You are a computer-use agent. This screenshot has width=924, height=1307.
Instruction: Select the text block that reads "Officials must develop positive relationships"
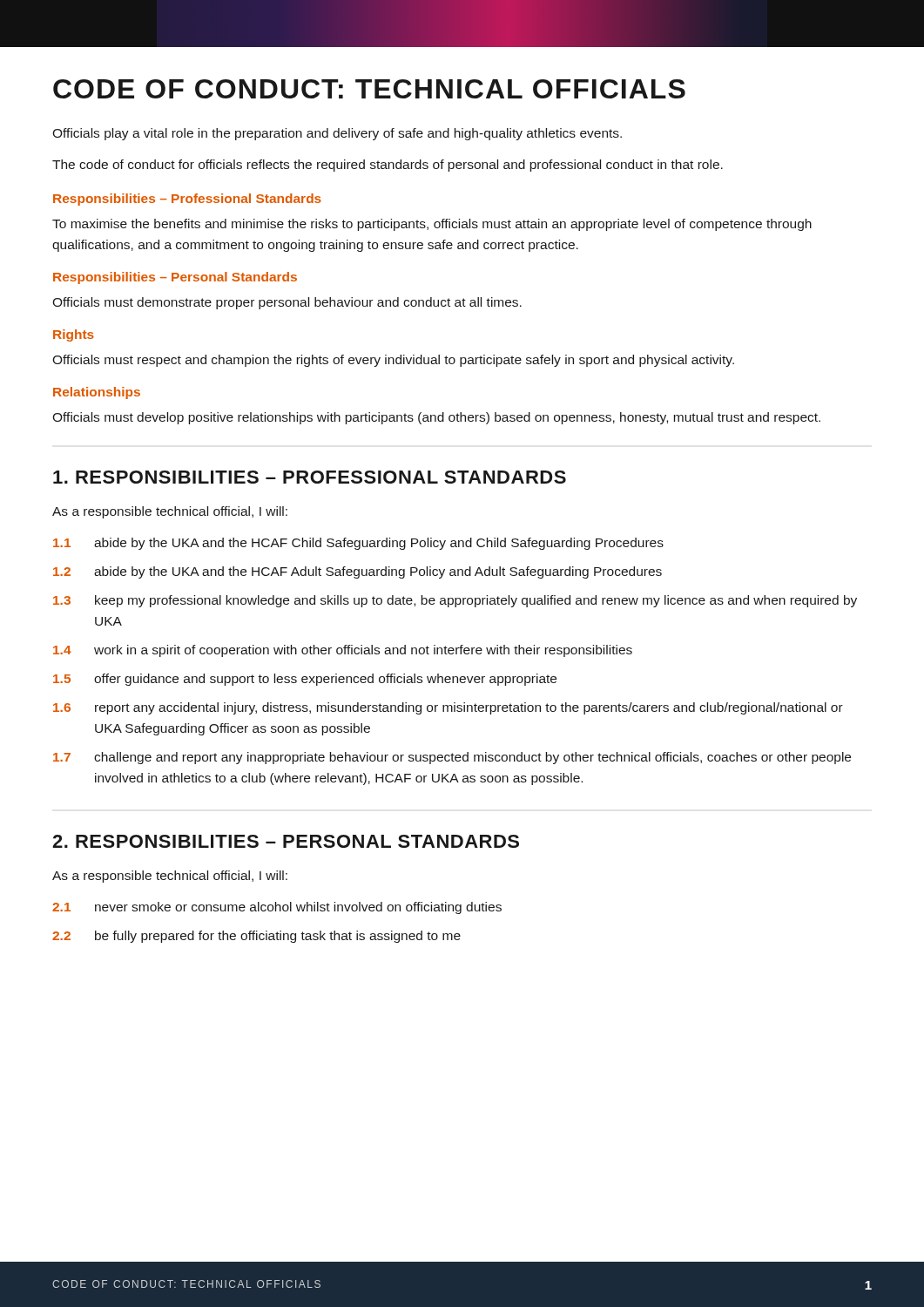tap(437, 417)
